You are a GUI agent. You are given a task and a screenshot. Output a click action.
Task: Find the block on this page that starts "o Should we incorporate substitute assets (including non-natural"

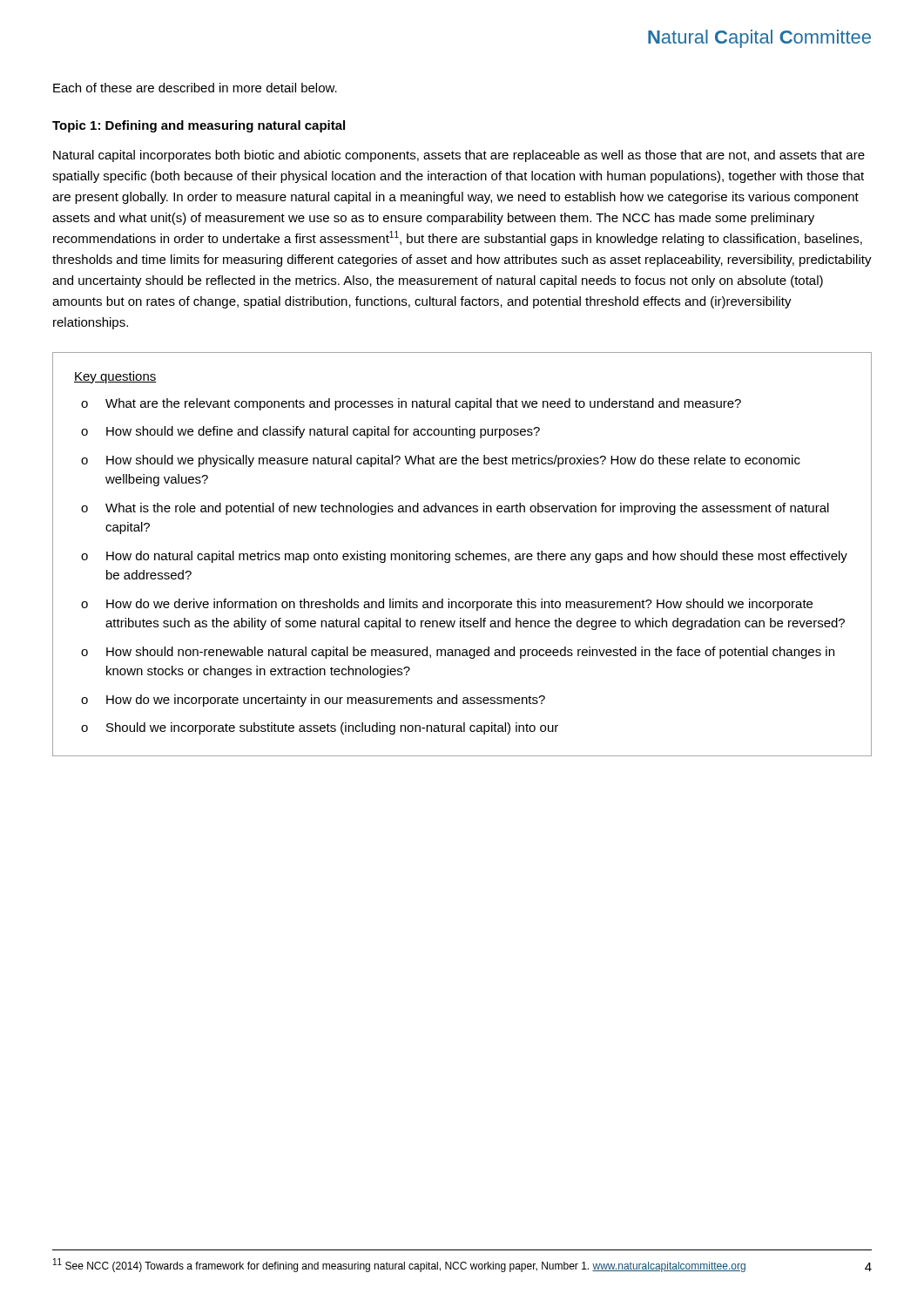(462, 728)
